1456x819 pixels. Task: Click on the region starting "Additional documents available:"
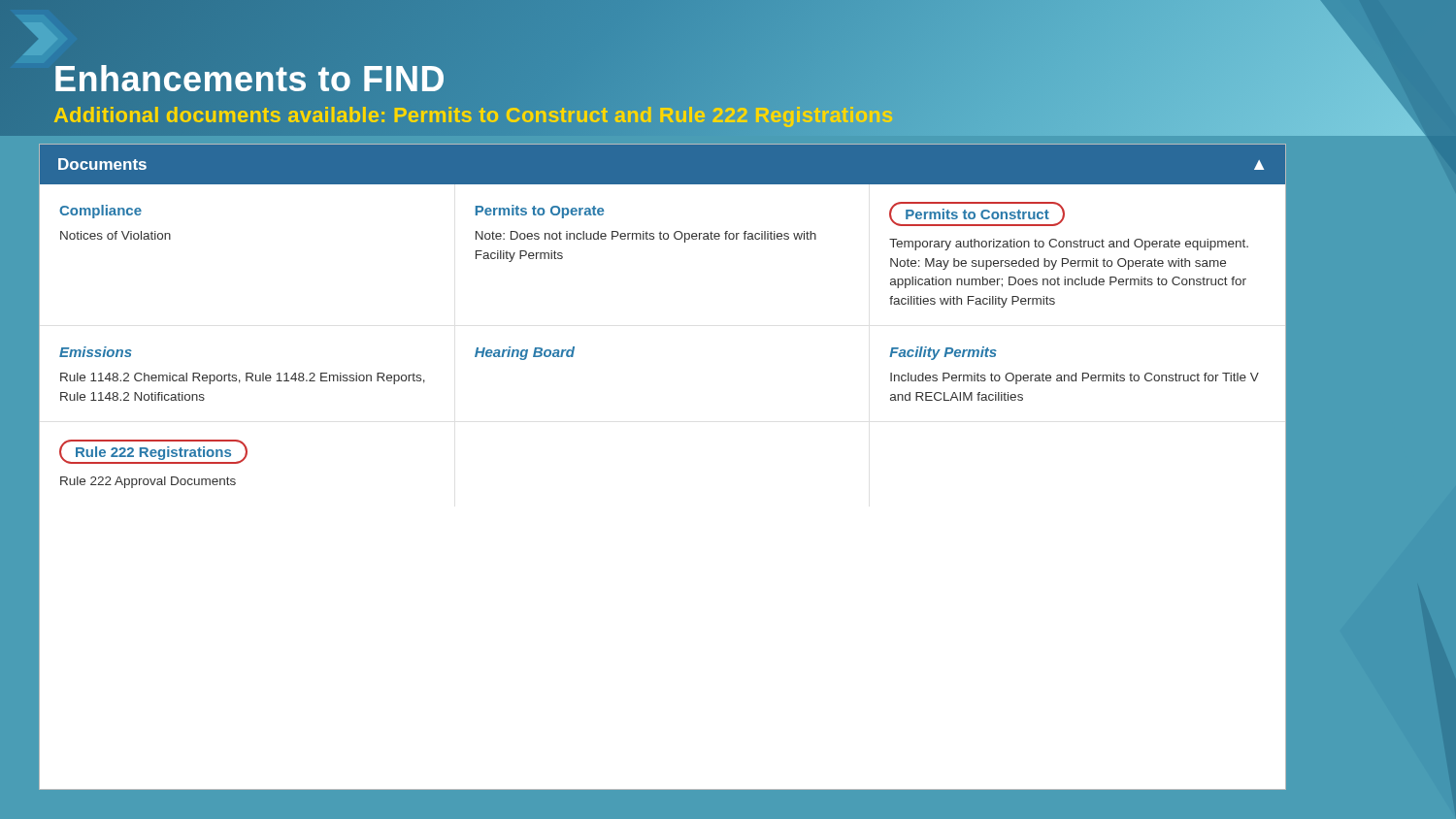pos(662,115)
